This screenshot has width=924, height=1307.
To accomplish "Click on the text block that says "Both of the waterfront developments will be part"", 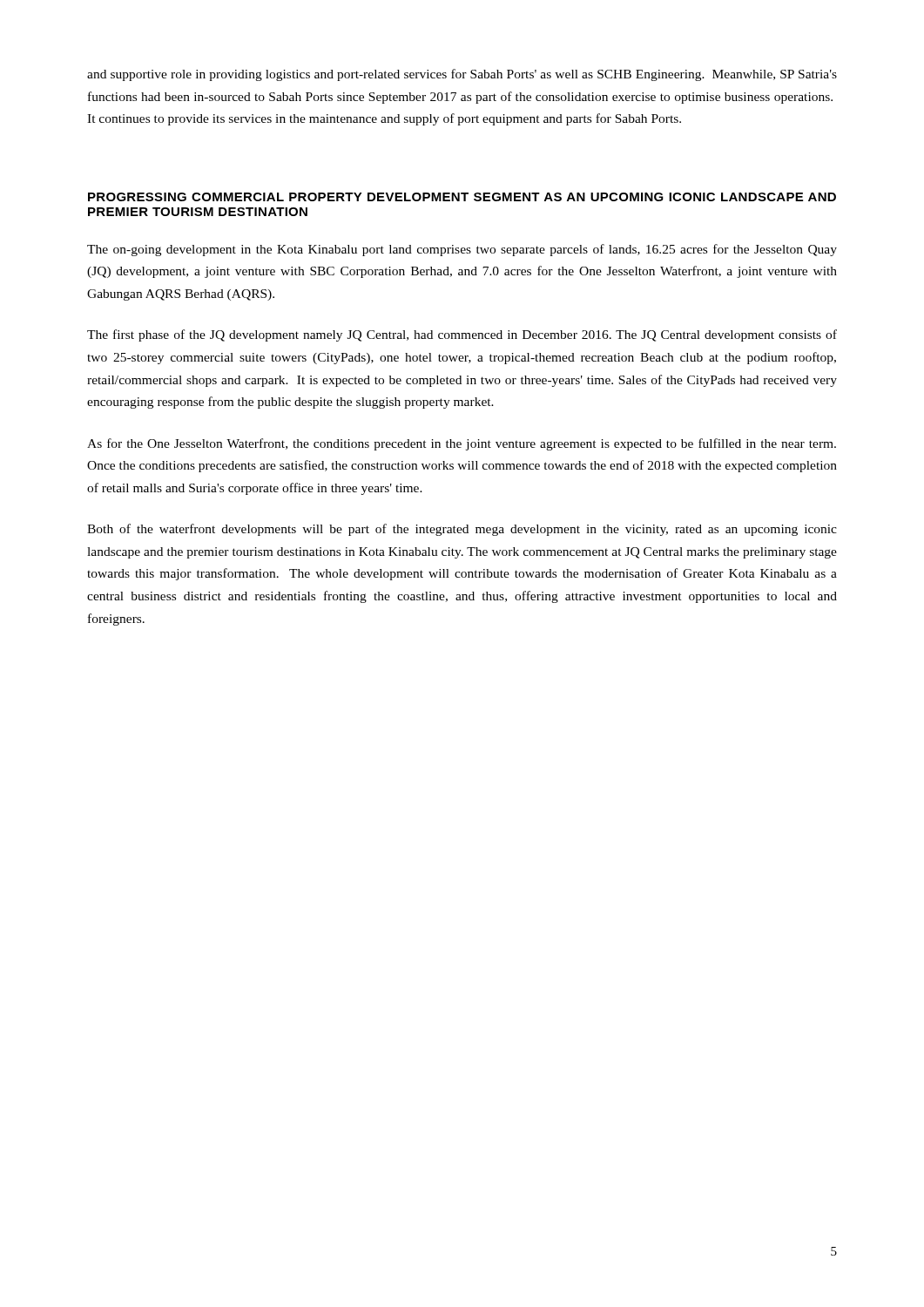I will [x=462, y=573].
